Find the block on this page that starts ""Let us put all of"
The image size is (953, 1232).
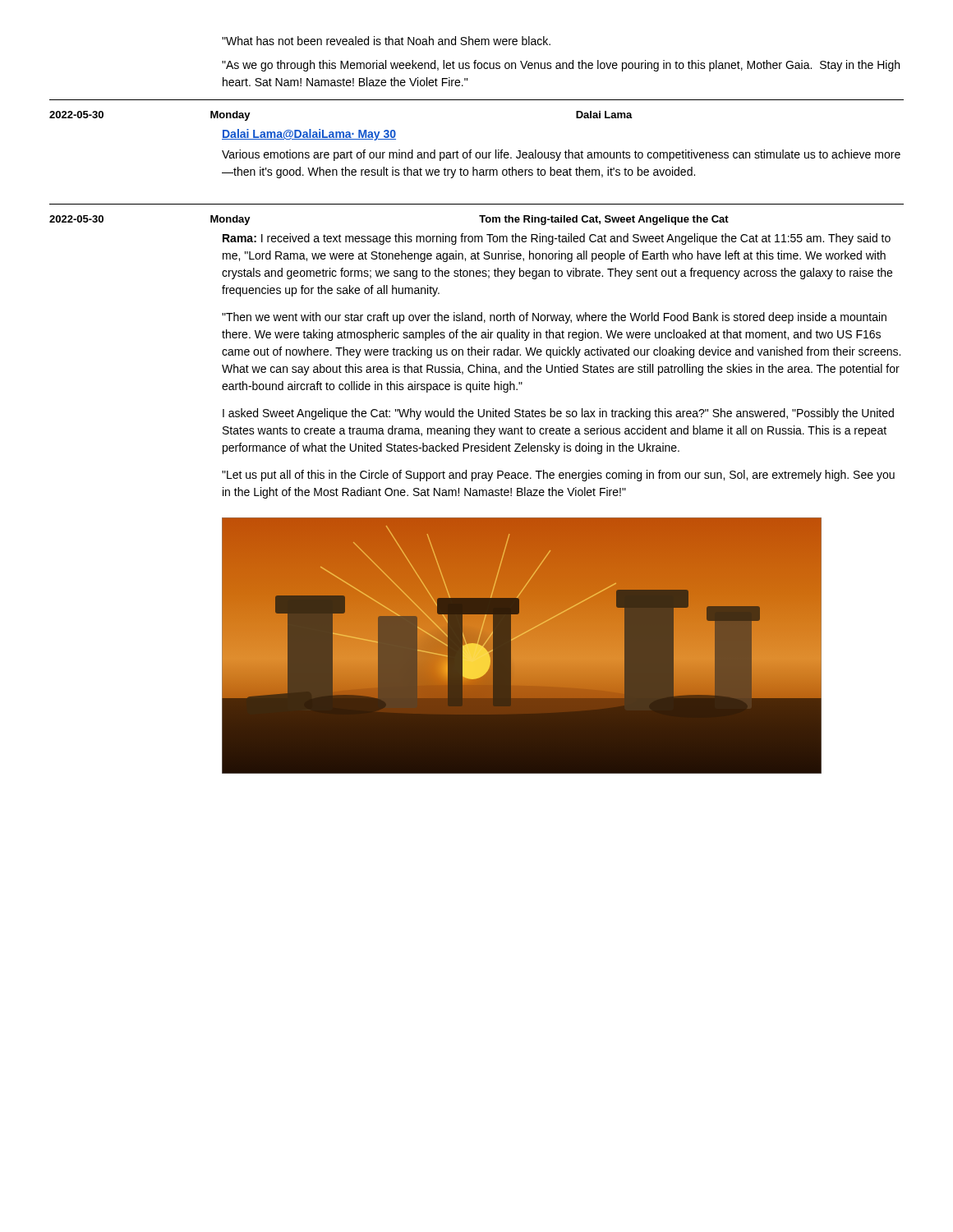click(x=558, y=483)
